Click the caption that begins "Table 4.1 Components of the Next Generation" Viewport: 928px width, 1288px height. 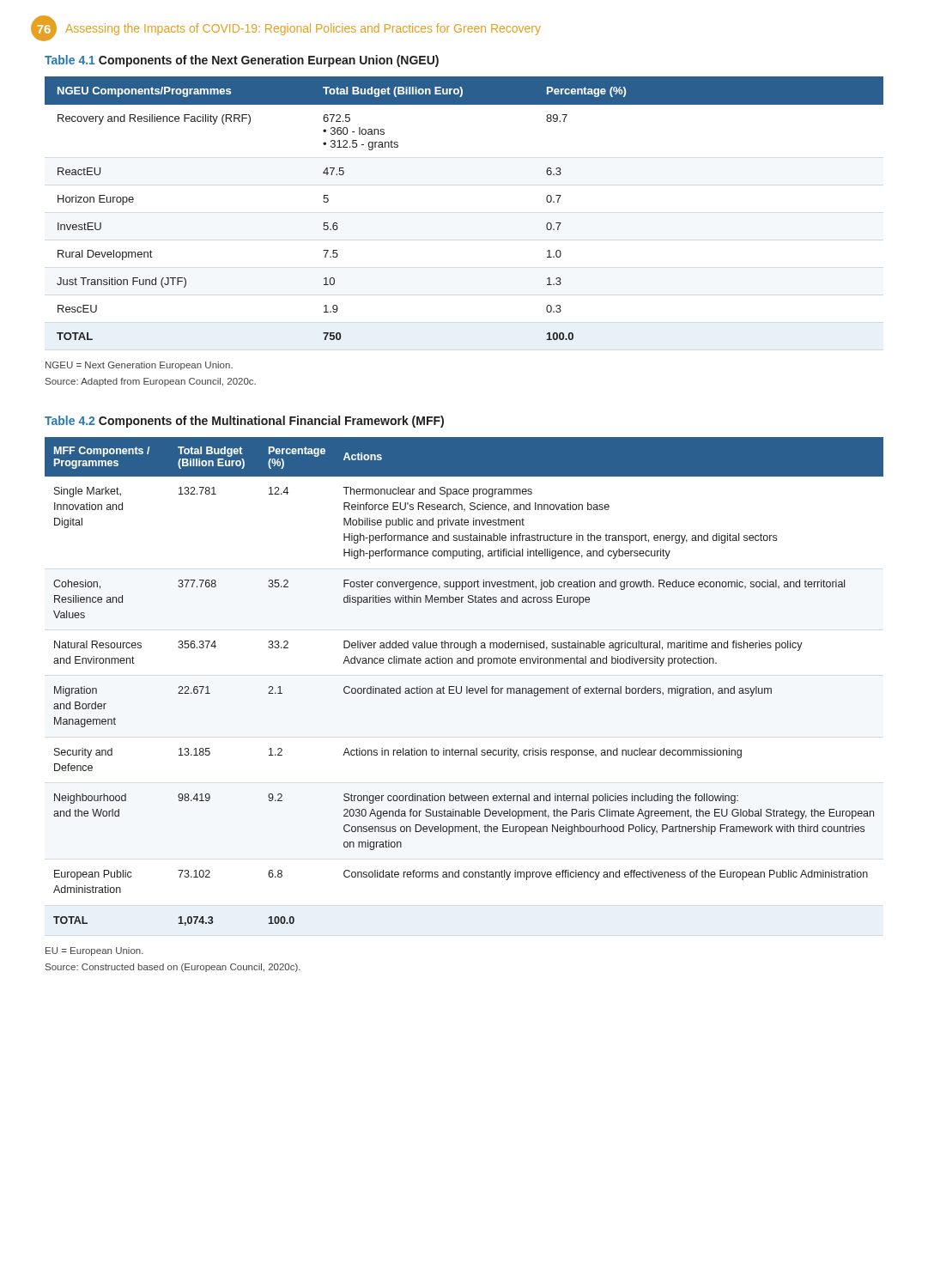242,60
